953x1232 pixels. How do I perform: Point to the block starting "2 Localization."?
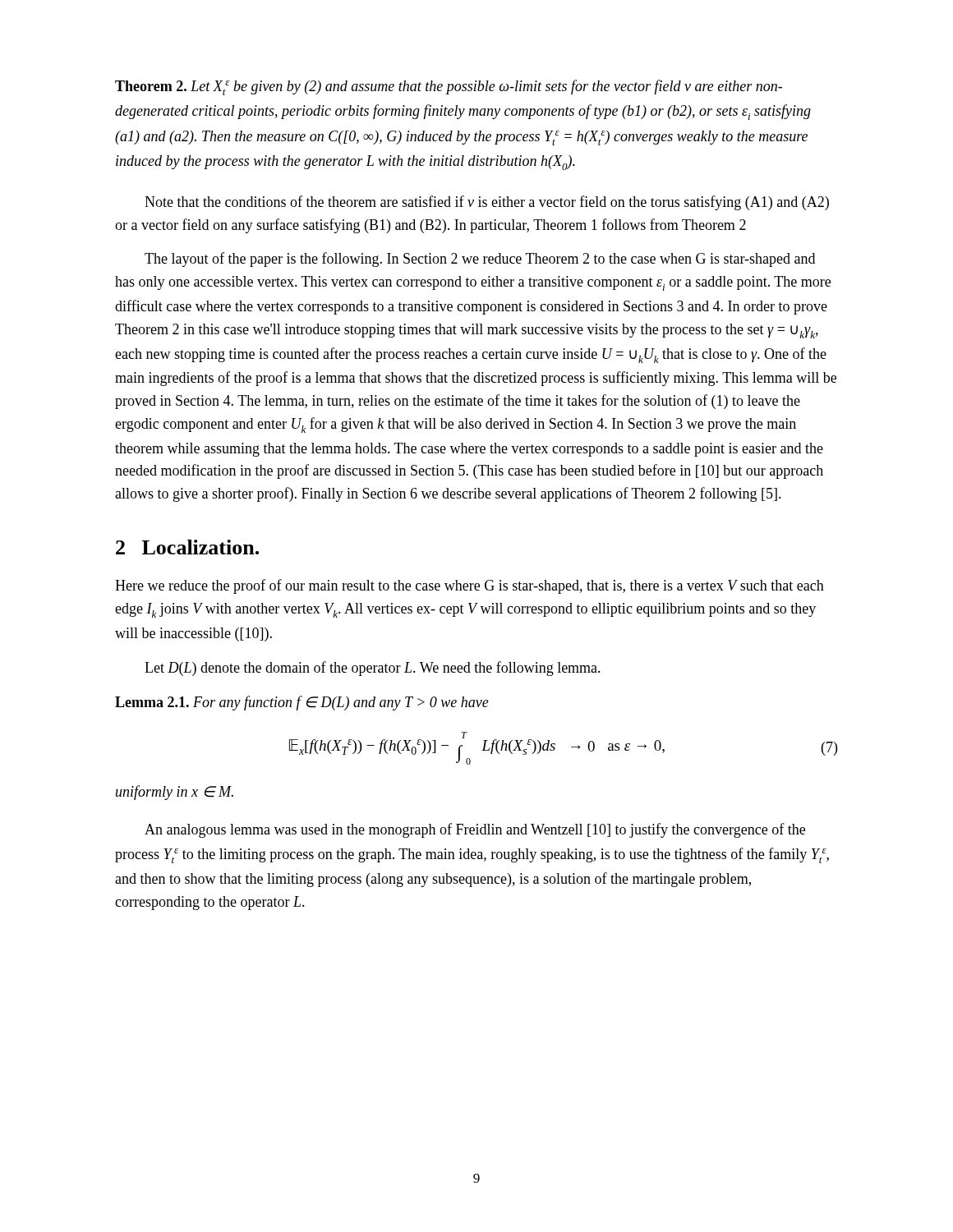[x=187, y=547]
